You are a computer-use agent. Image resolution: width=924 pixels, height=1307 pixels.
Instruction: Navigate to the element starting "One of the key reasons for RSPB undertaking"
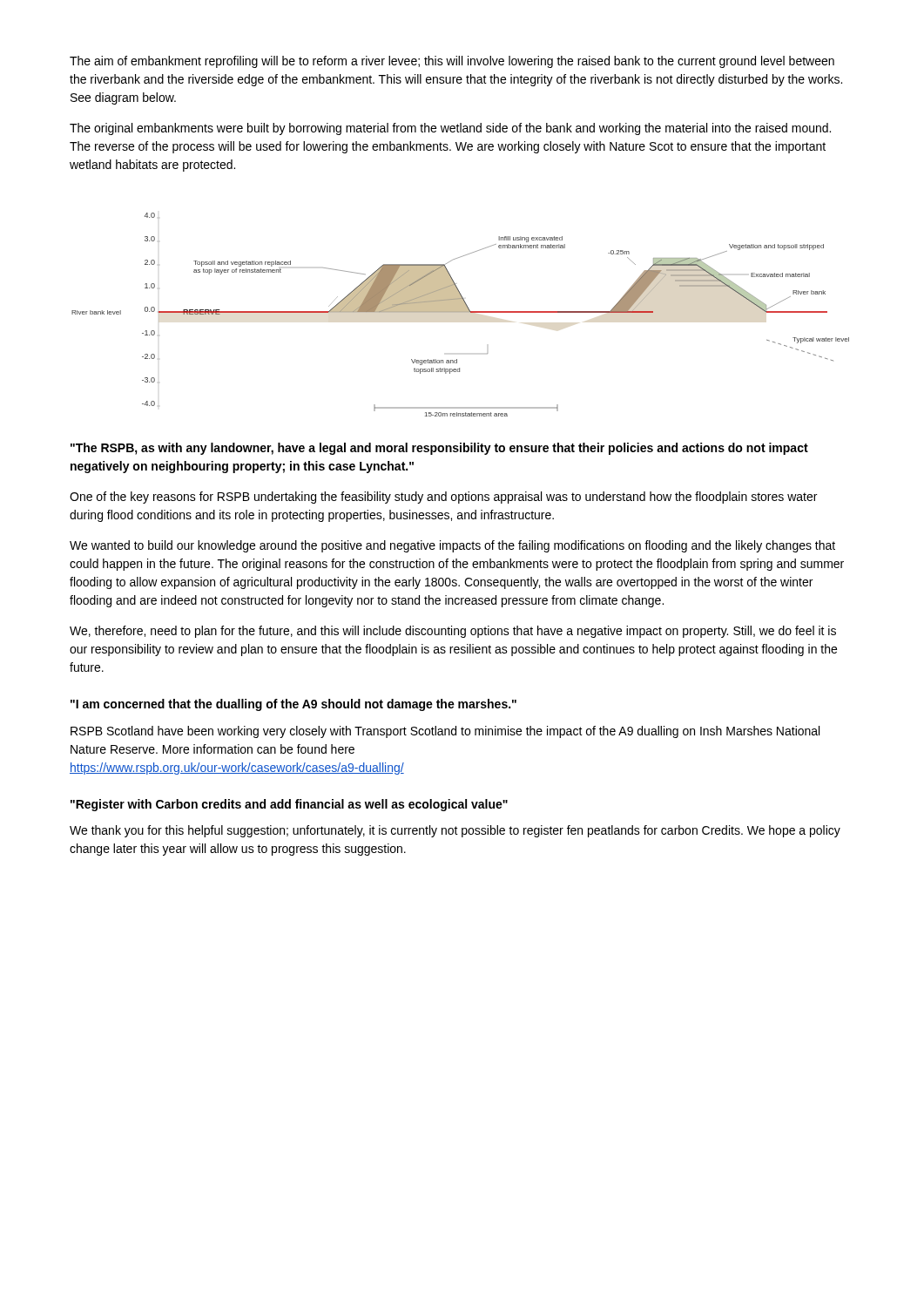tap(443, 506)
